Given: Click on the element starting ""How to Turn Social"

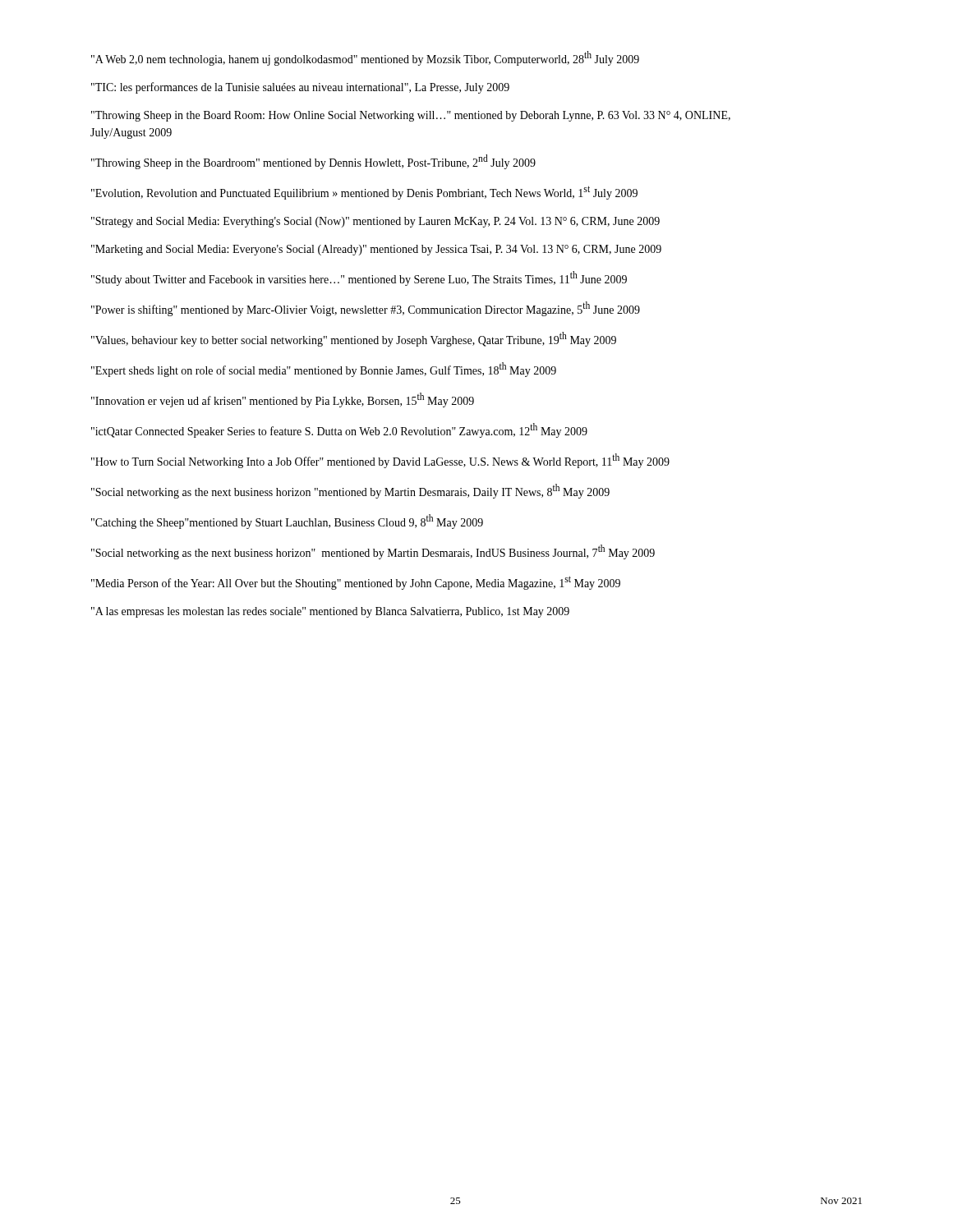Looking at the screenshot, I should [x=380, y=460].
